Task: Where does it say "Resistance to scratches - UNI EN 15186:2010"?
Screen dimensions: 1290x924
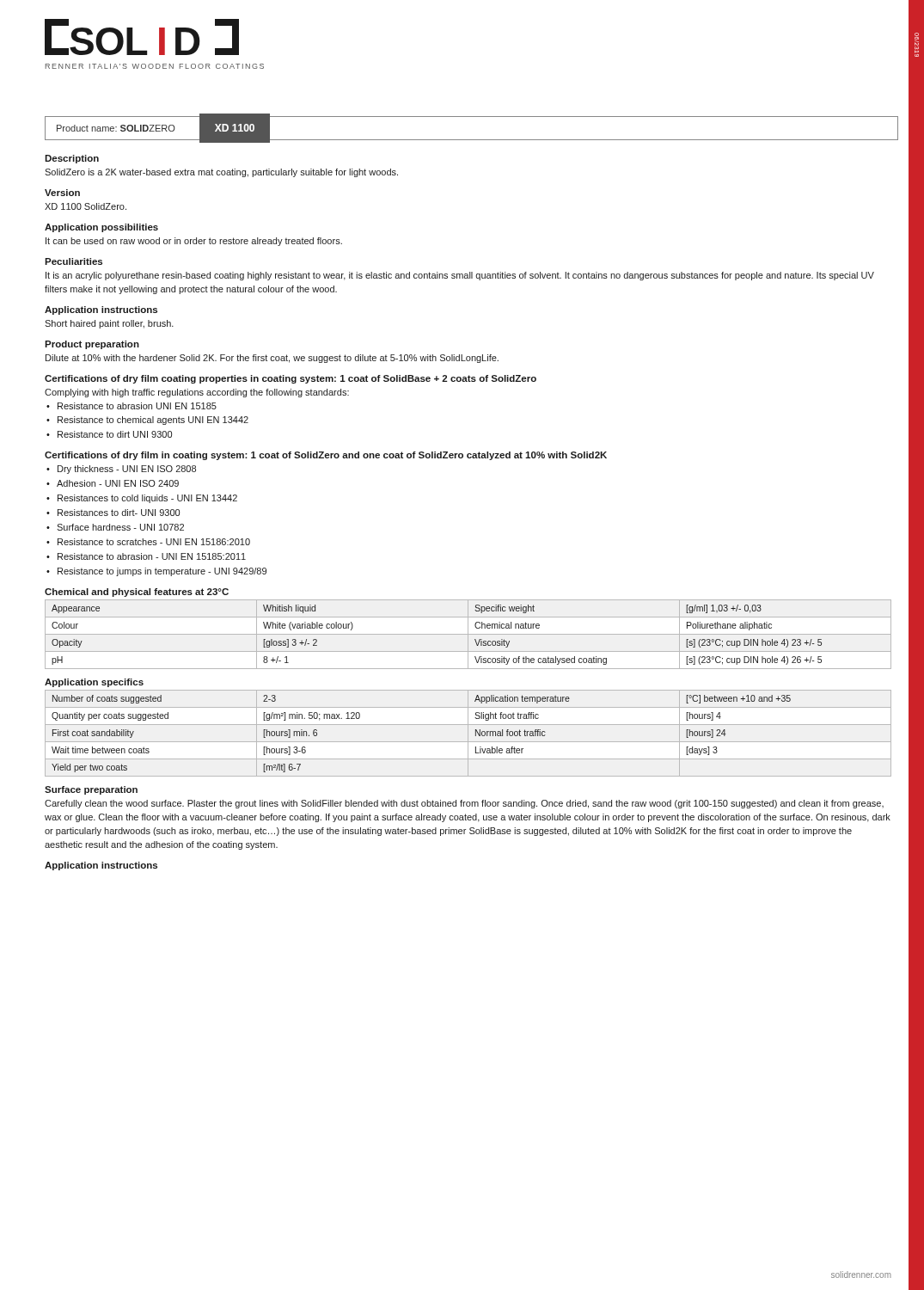Action: [x=153, y=542]
